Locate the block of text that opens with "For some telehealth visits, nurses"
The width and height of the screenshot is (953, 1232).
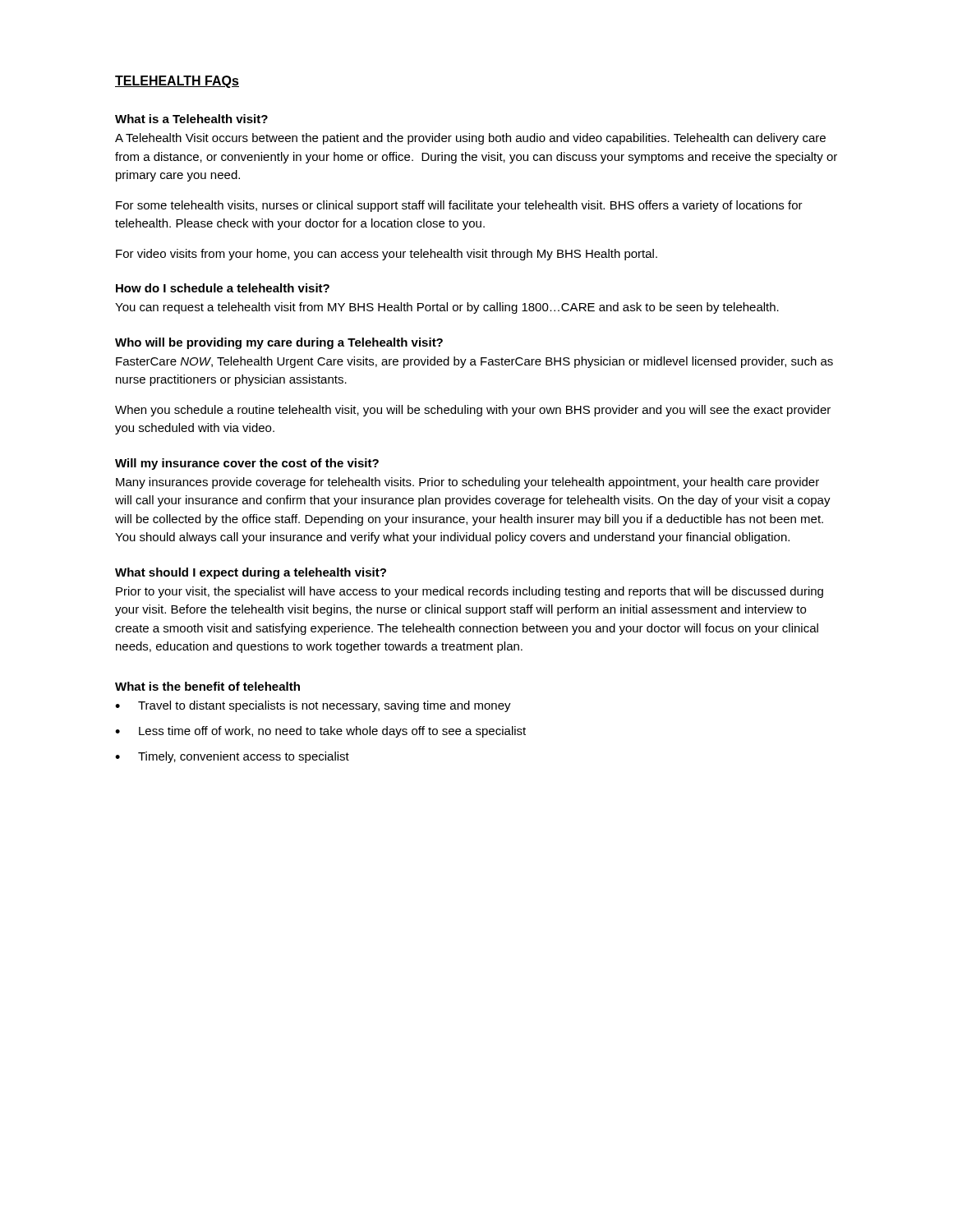click(459, 214)
